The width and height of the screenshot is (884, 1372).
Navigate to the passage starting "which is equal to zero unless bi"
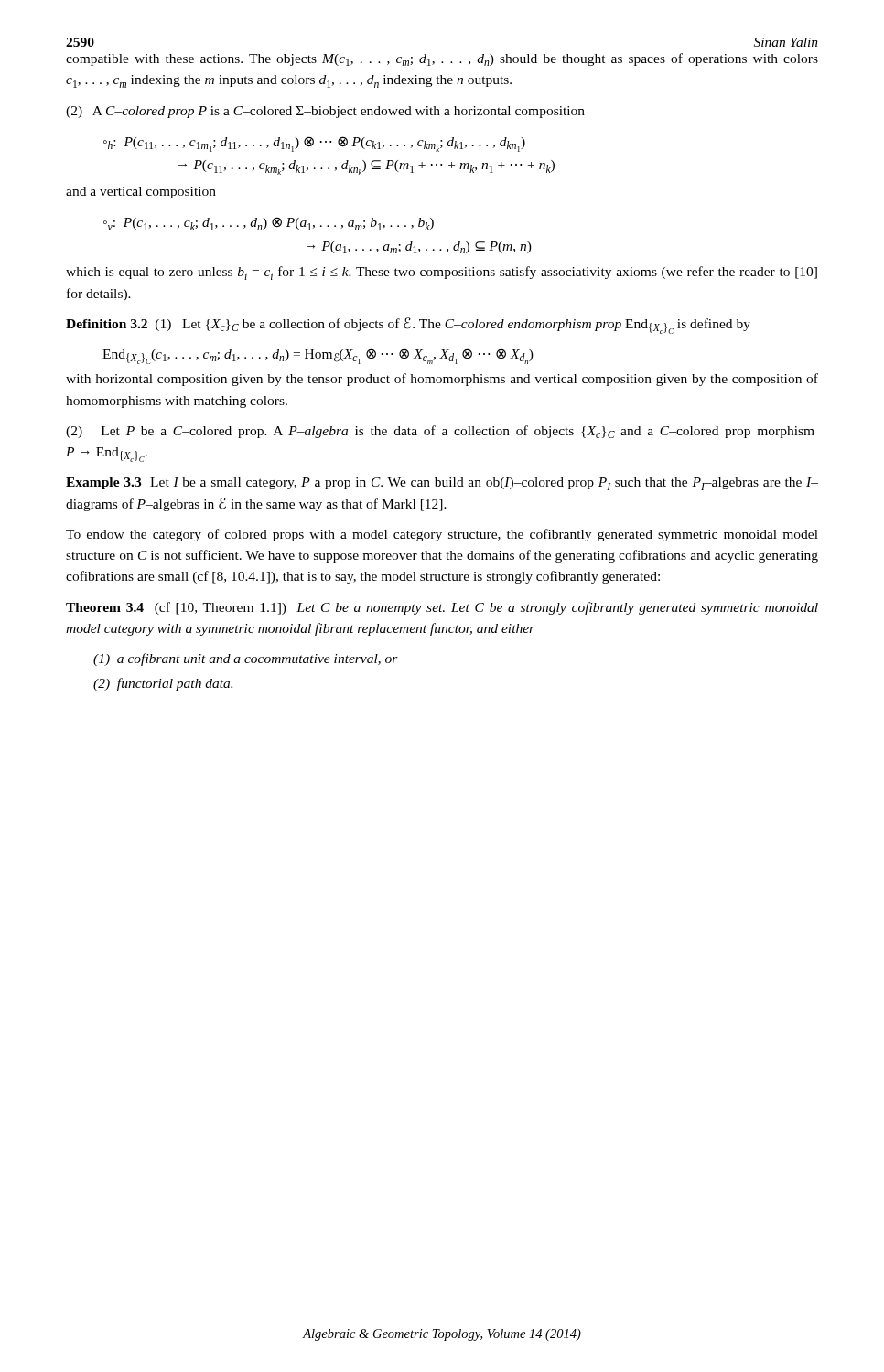click(x=442, y=282)
